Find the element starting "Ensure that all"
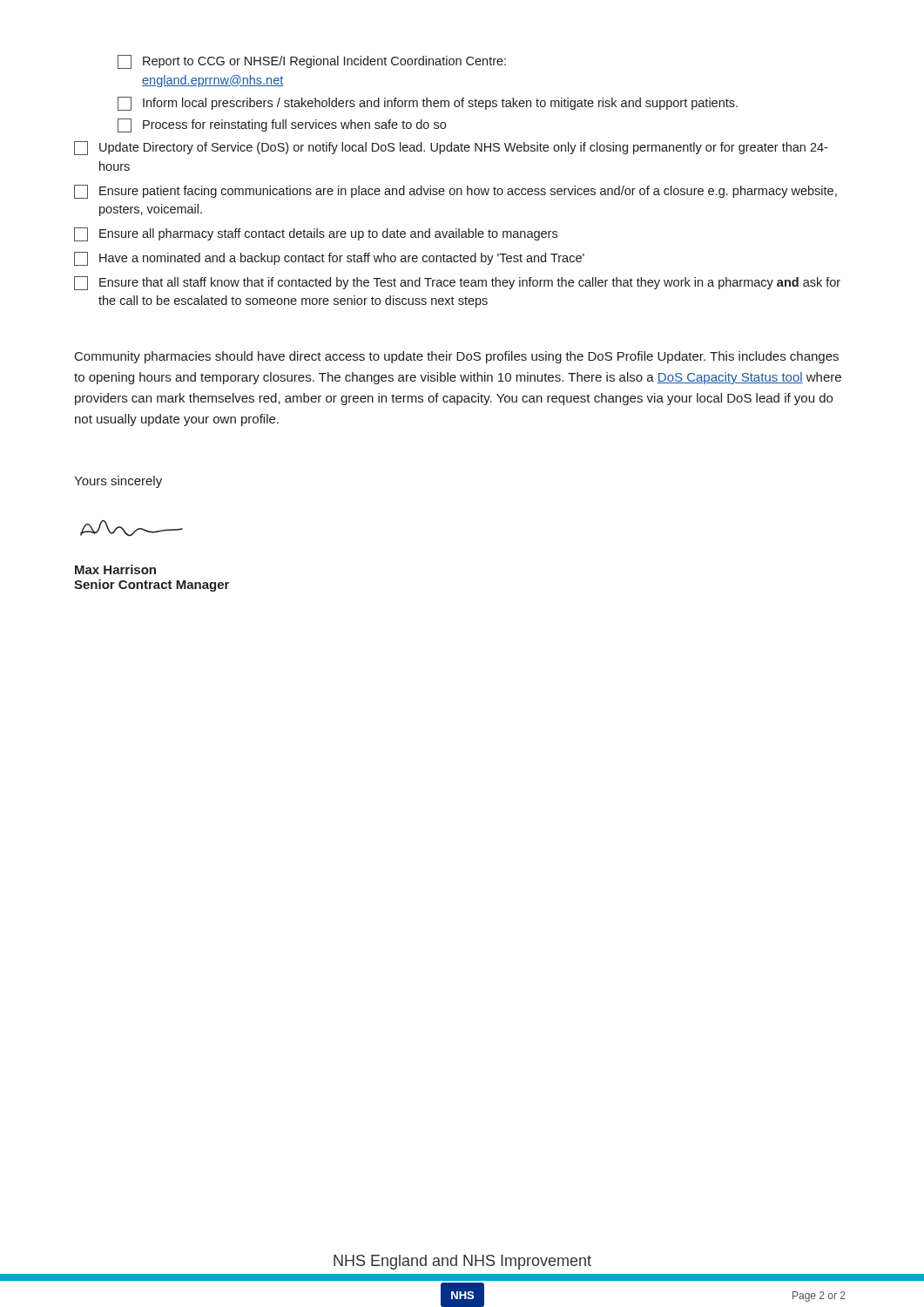 [x=462, y=292]
